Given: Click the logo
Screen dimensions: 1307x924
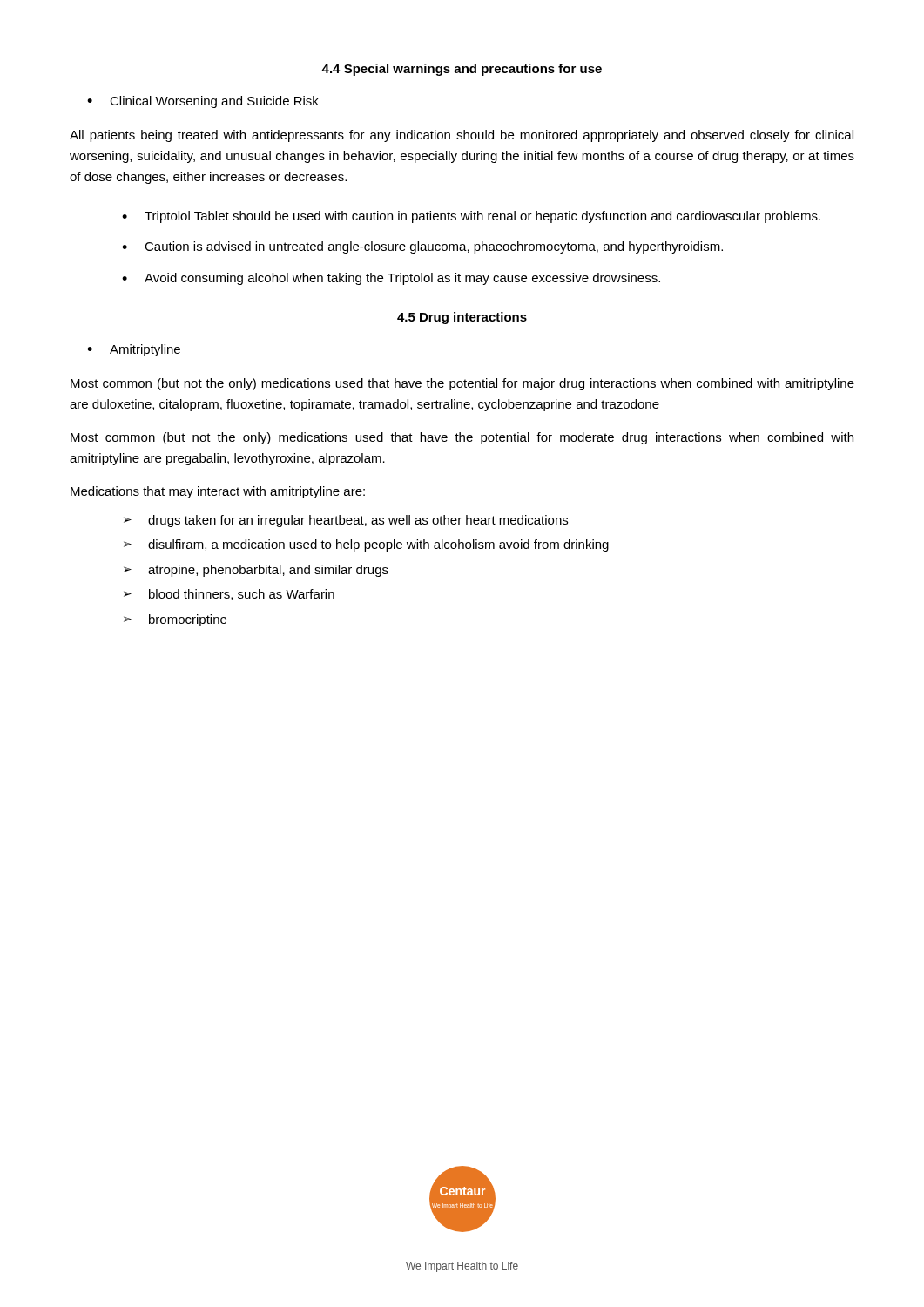Looking at the screenshot, I should pyautogui.click(x=462, y=1216).
